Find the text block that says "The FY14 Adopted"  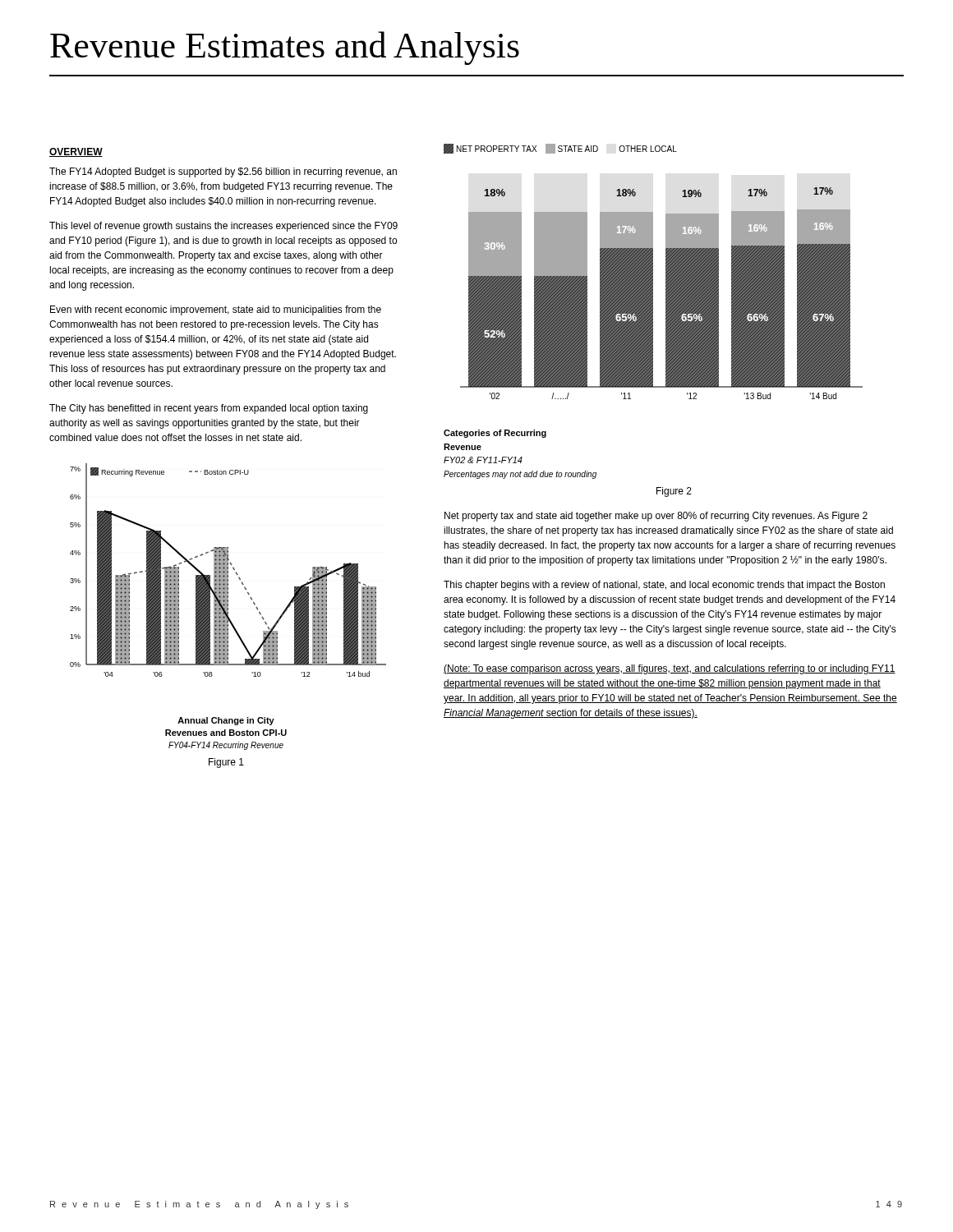[x=223, y=186]
